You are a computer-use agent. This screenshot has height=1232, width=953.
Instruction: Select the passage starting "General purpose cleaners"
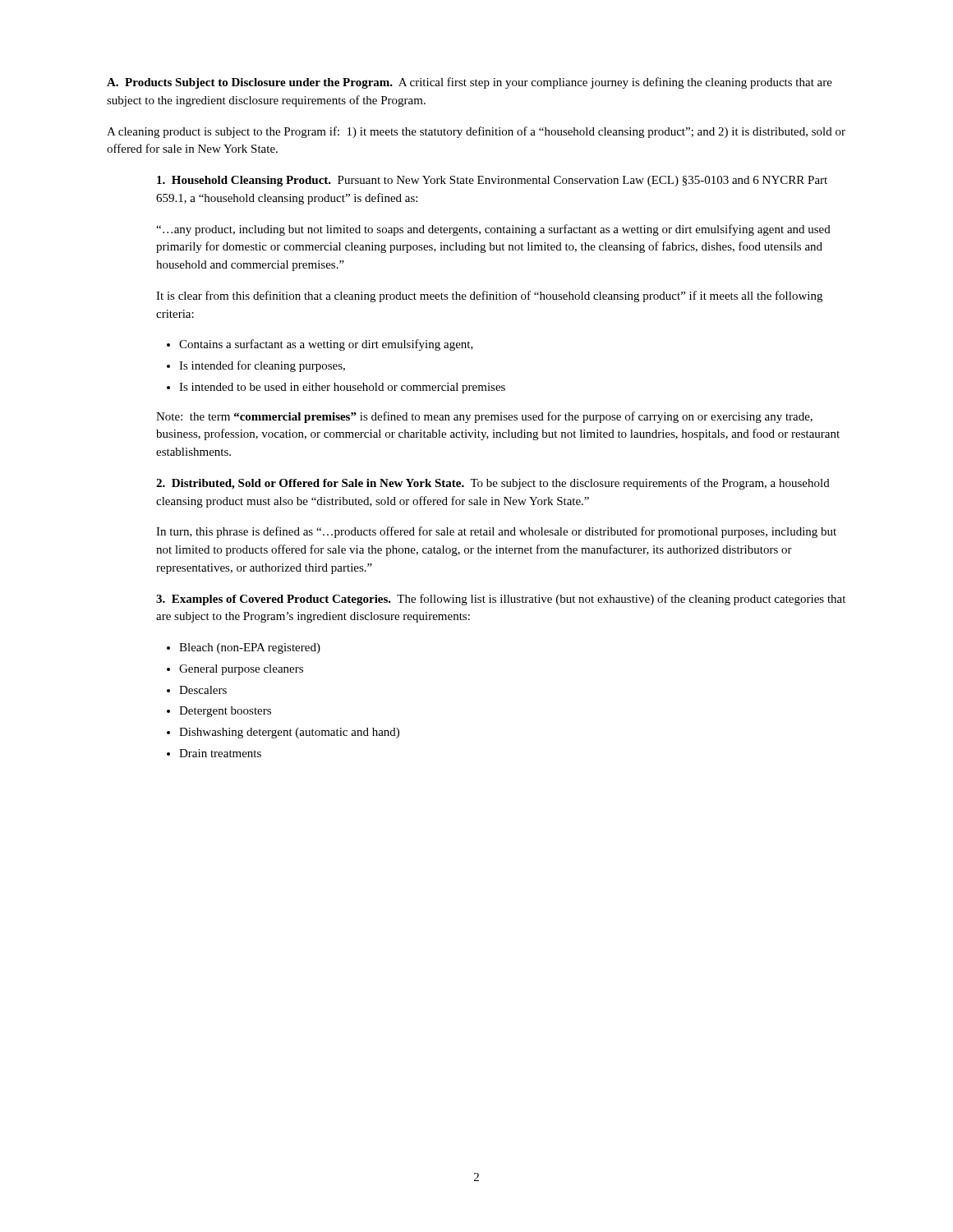(241, 668)
